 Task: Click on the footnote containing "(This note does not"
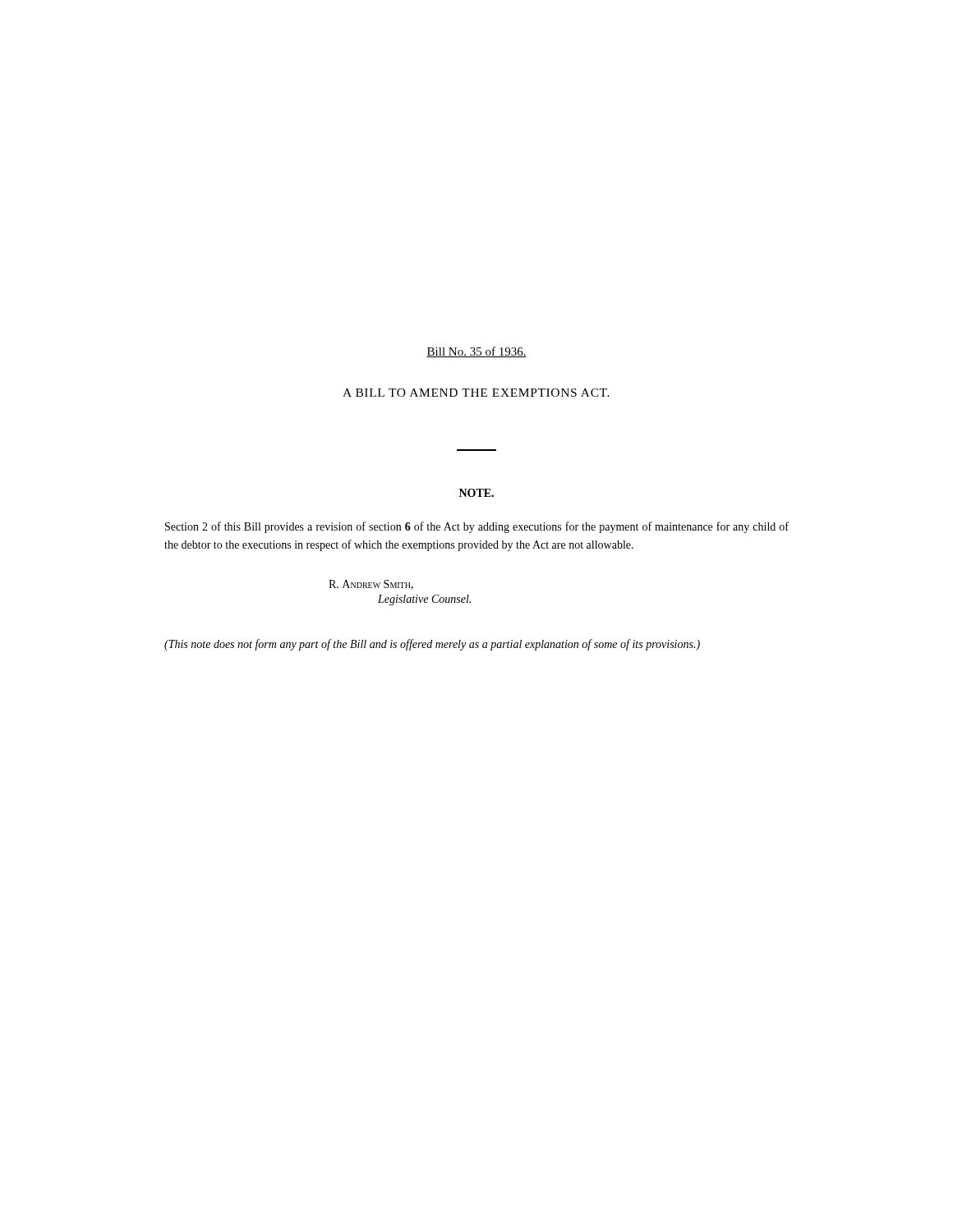[x=432, y=644]
